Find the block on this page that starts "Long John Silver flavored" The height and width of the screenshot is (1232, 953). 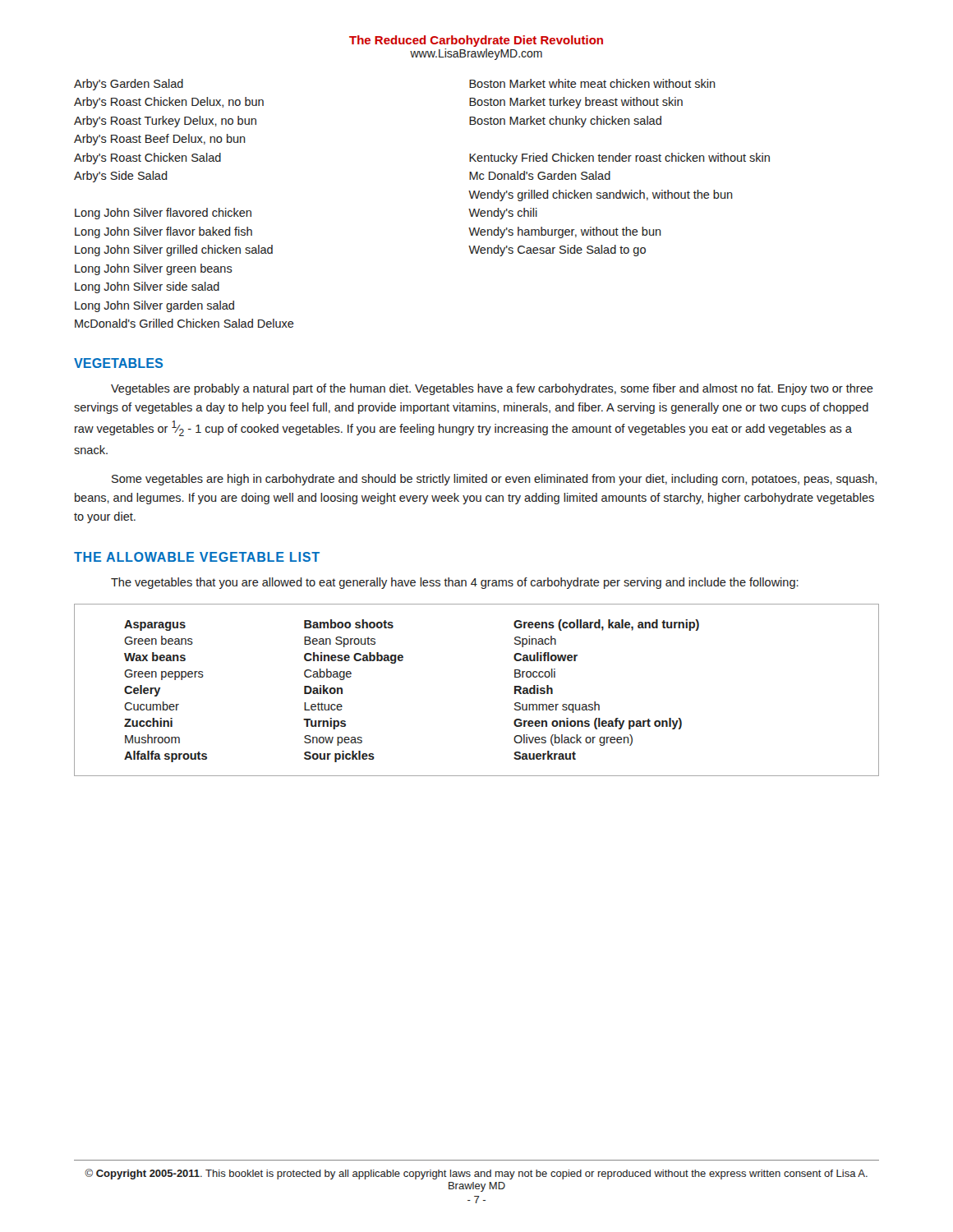click(163, 213)
